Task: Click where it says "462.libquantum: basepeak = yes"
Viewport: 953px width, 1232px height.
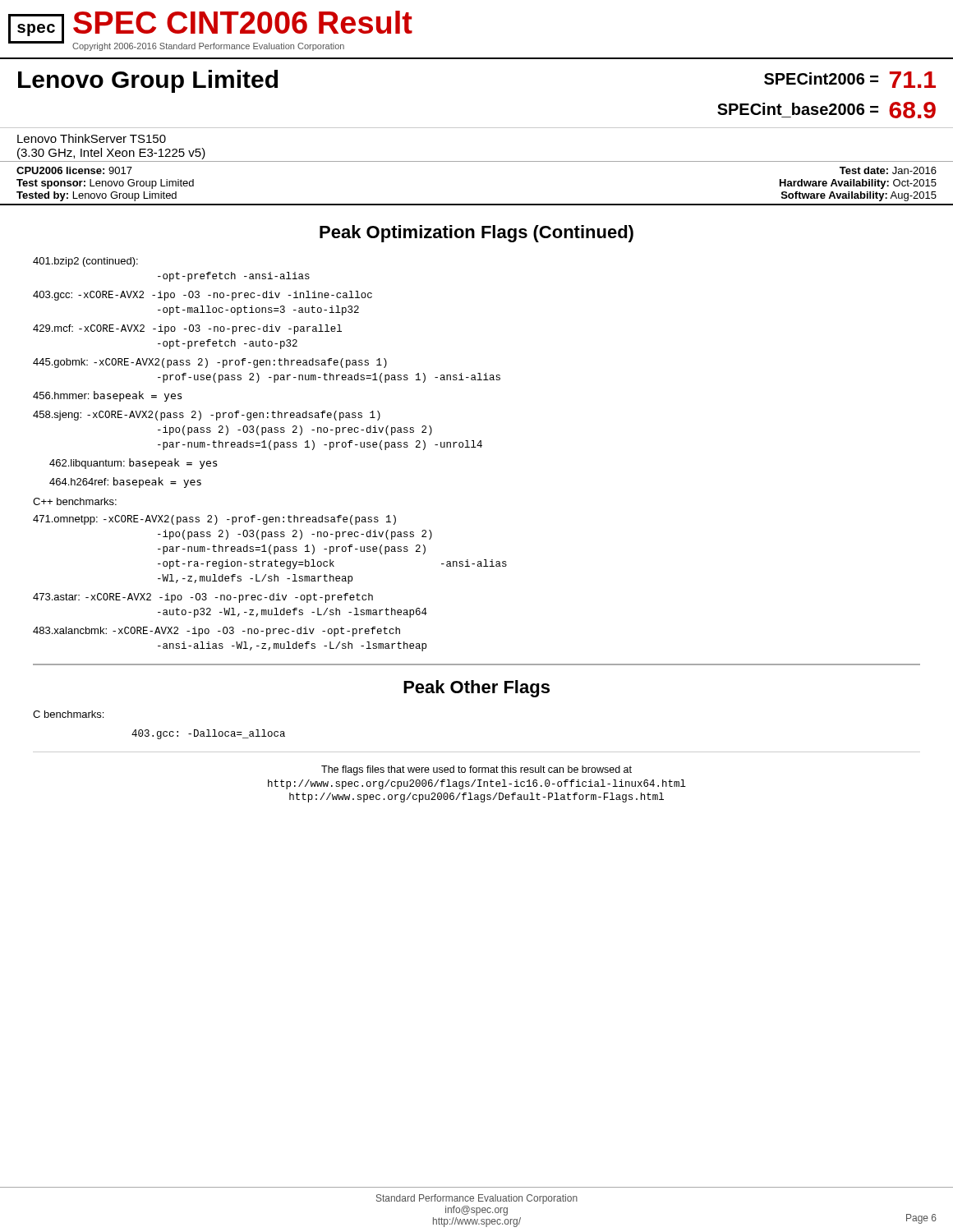Action: [x=134, y=463]
